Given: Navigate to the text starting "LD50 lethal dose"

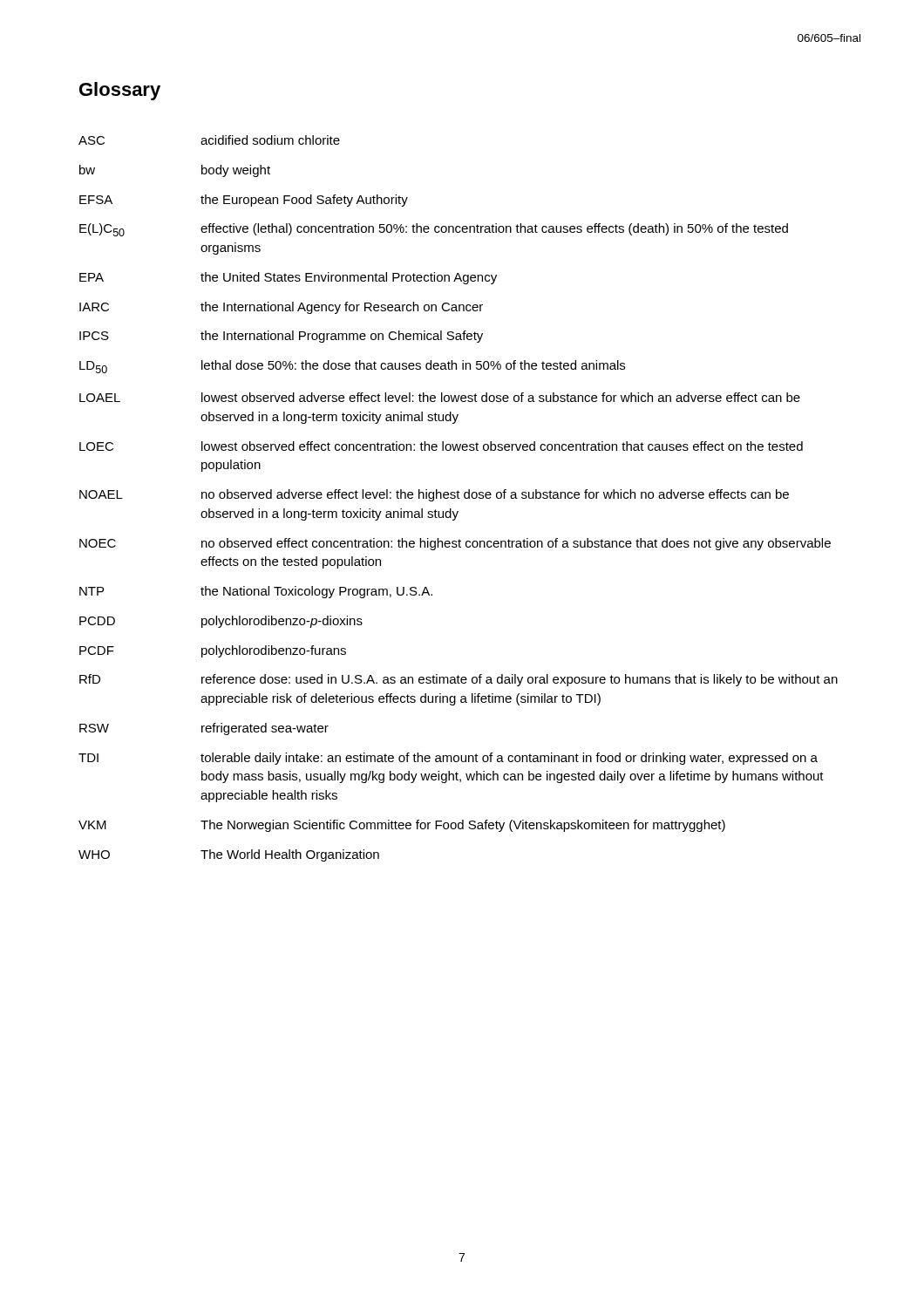Looking at the screenshot, I should [462, 367].
